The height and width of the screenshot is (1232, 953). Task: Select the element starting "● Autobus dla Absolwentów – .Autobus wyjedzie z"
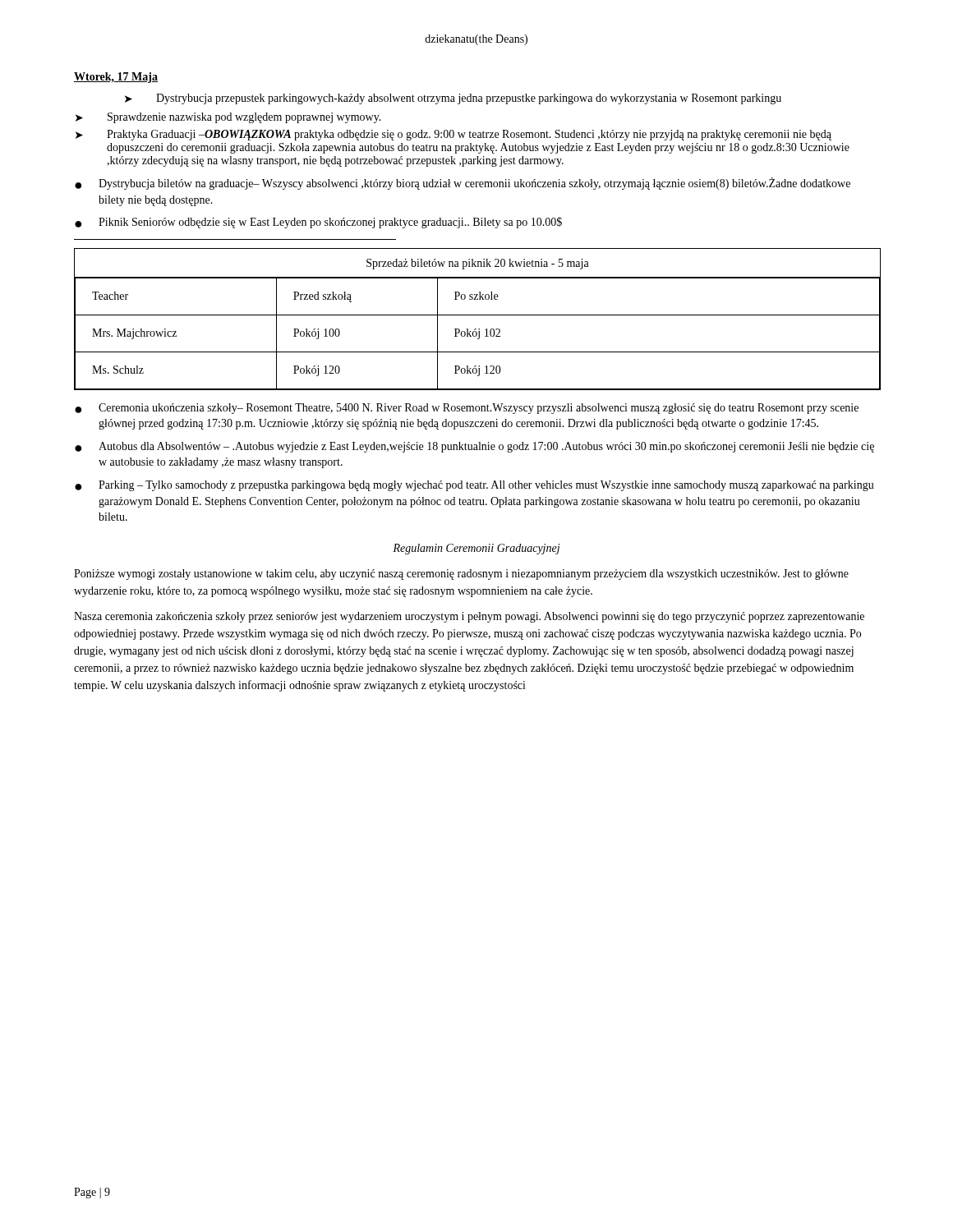pyautogui.click(x=476, y=454)
